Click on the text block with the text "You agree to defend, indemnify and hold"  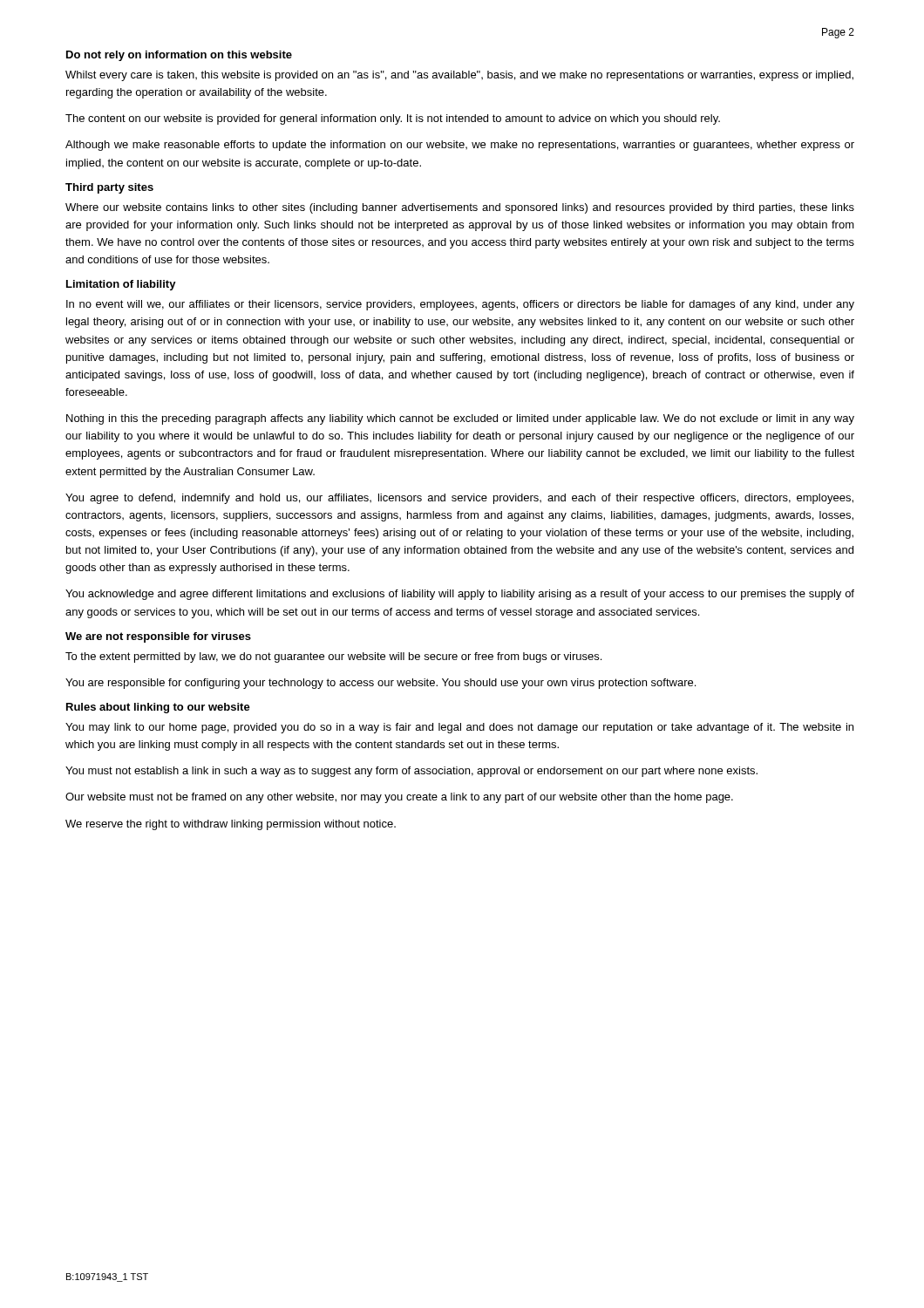pyautogui.click(x=460, y=532)
